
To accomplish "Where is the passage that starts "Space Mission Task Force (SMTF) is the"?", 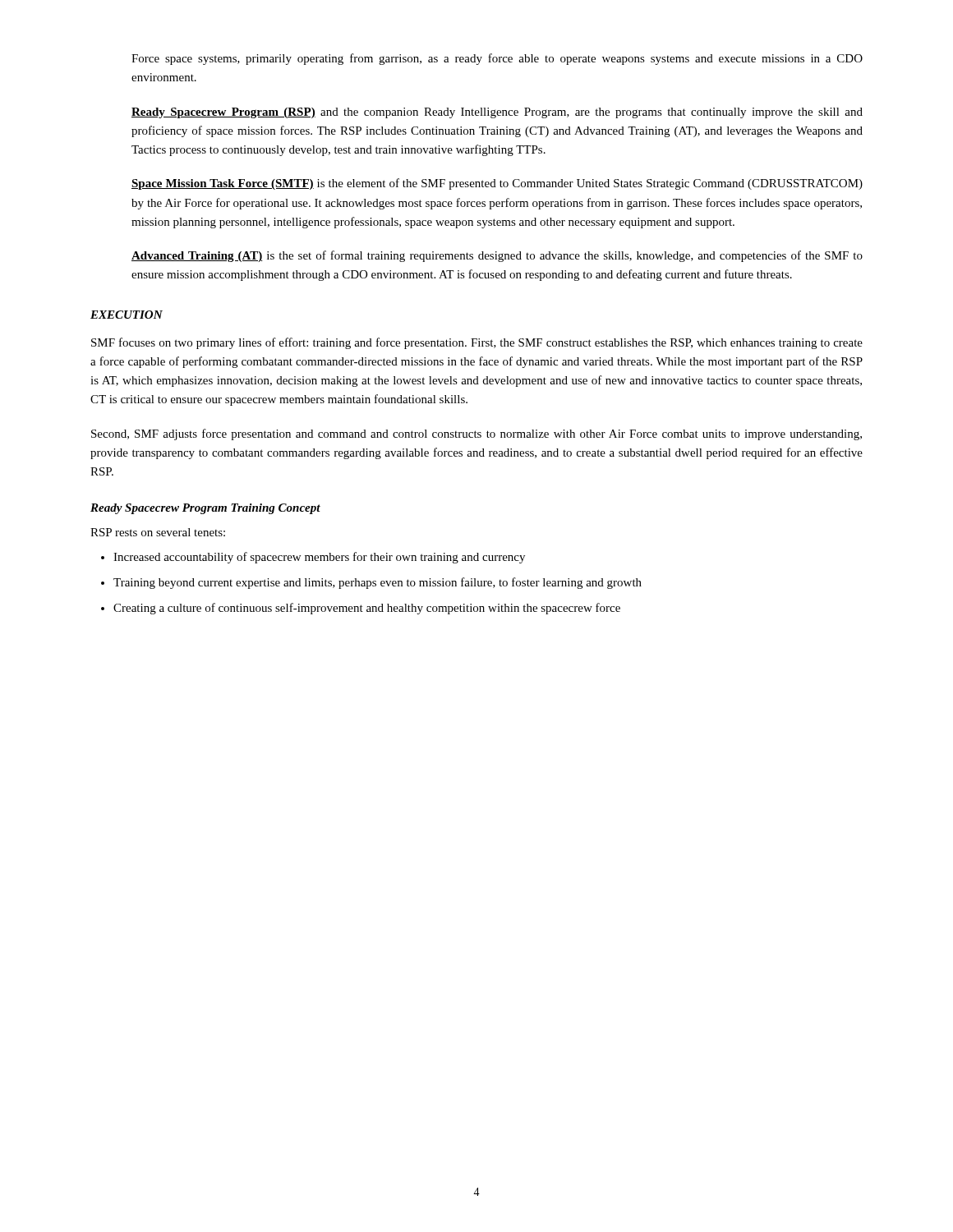I will (x=497, y=202).
